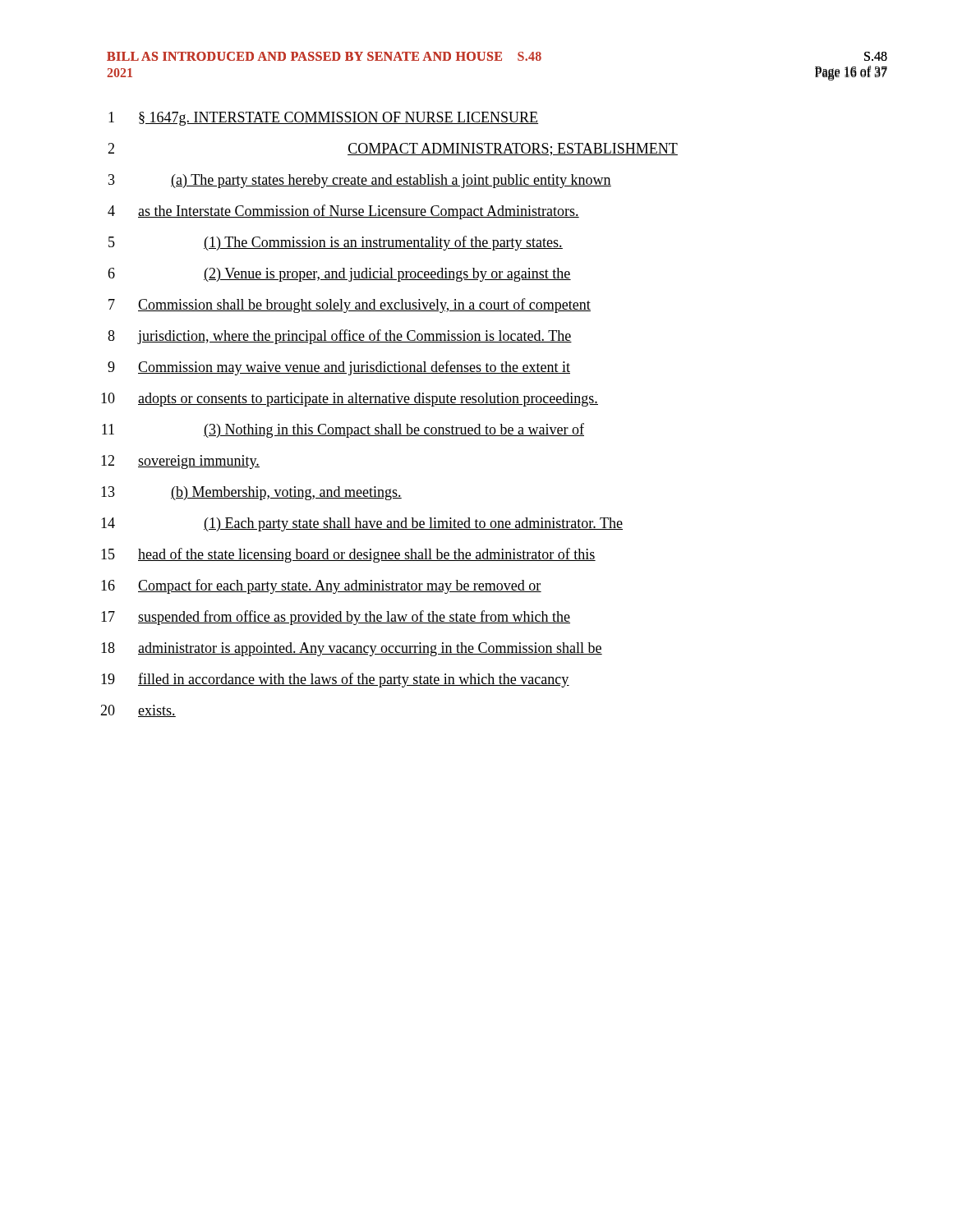Click on the list item that reads "17 suspended from office as provided"
This screenshot has width=953, height=1232.
476,617
